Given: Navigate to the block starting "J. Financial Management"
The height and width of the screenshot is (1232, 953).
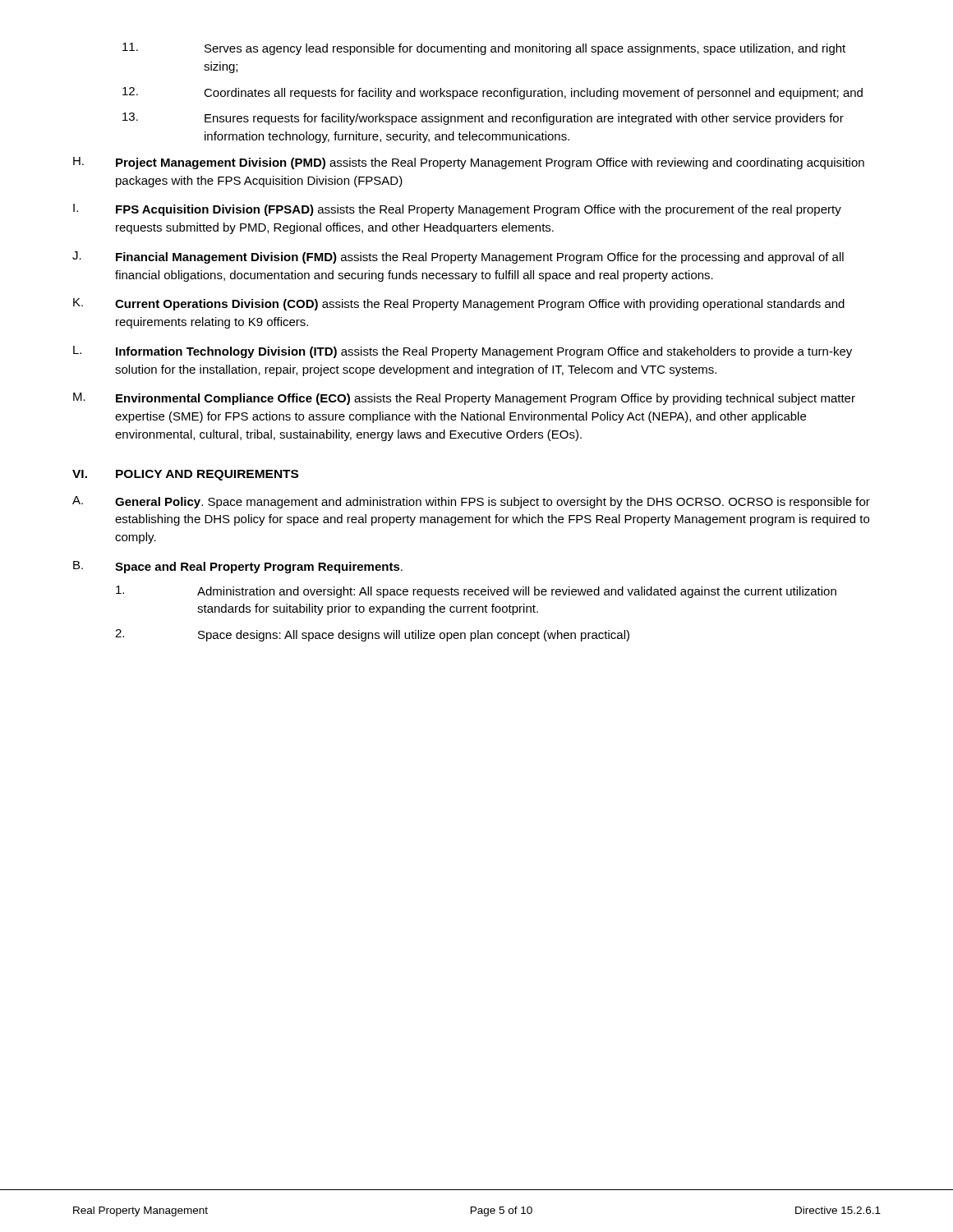Looking at the screenshot, I should click(x=476, y=266).
